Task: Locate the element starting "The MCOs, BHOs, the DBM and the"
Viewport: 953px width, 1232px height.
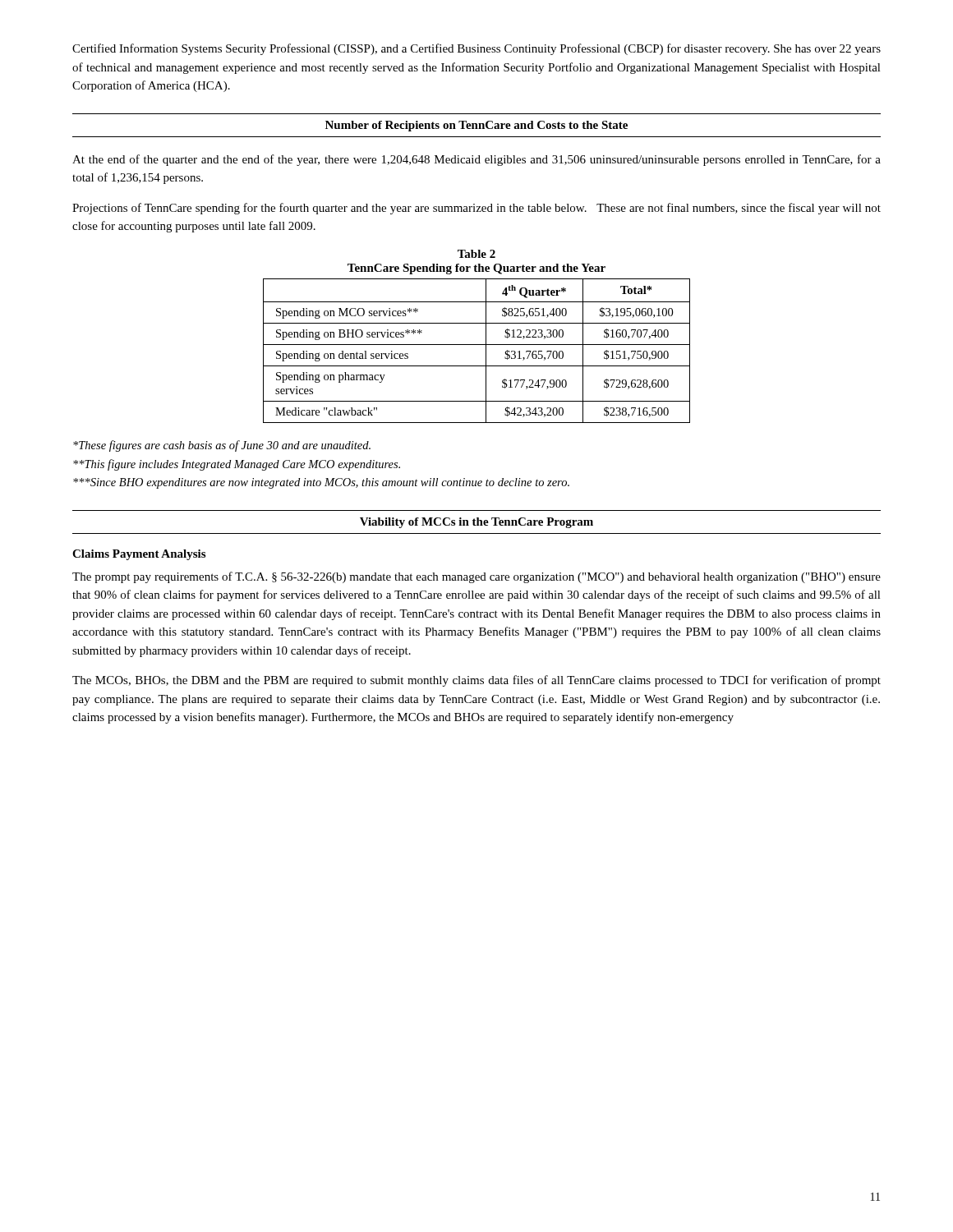Action: coord(476,699)
